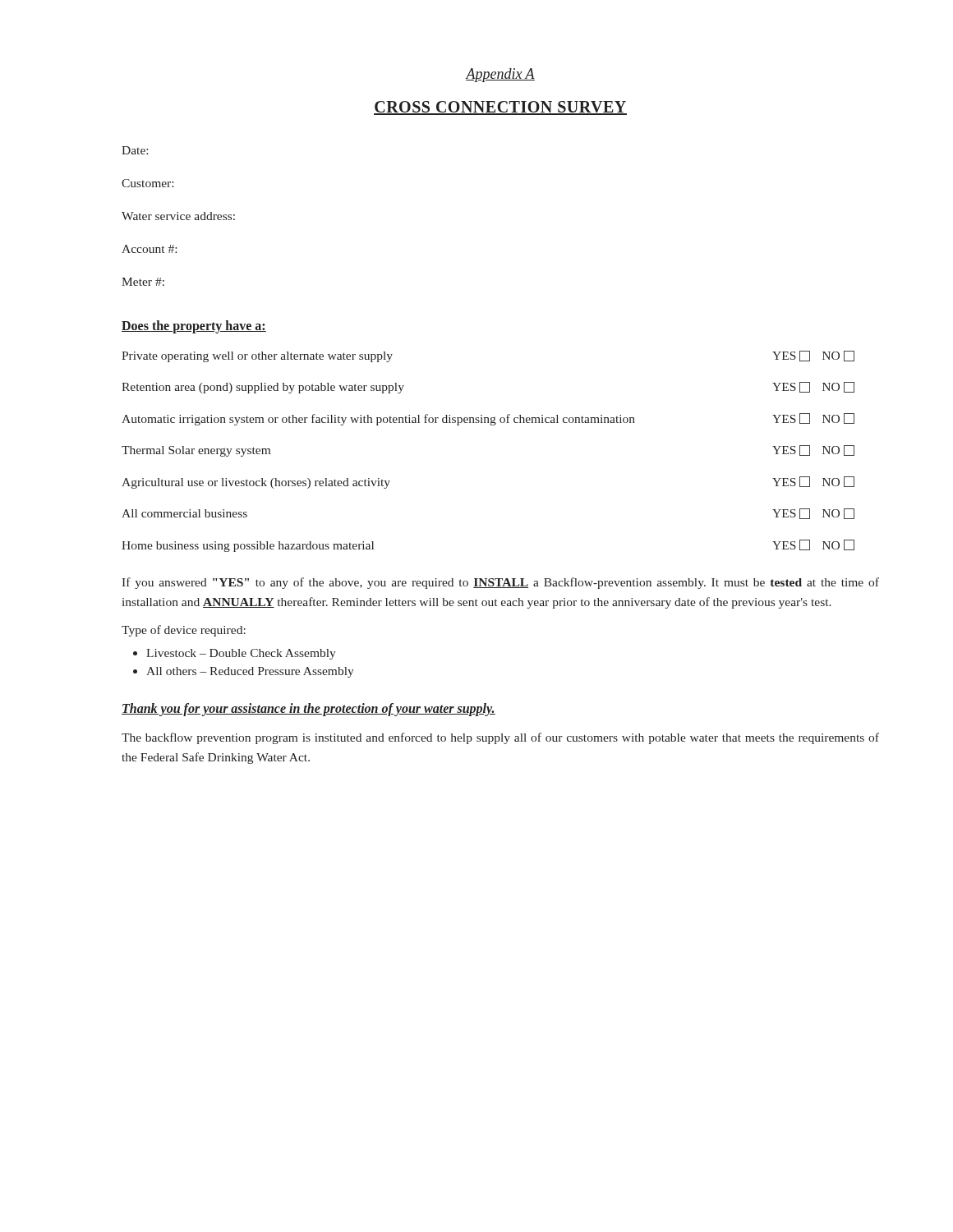Select the text starting "Meter #:"

point(143,281)
